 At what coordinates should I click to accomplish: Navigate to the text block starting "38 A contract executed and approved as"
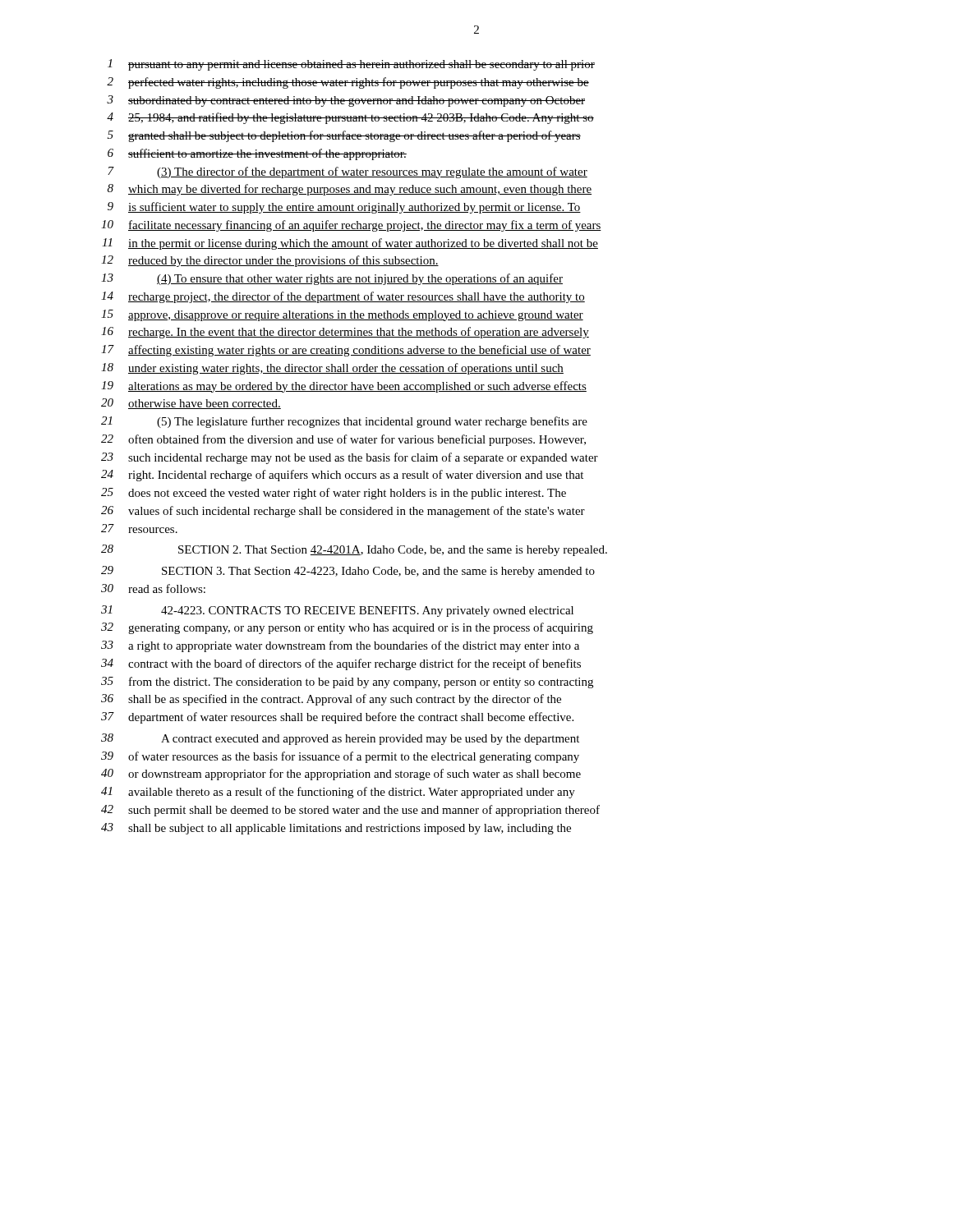click(493, 784)
